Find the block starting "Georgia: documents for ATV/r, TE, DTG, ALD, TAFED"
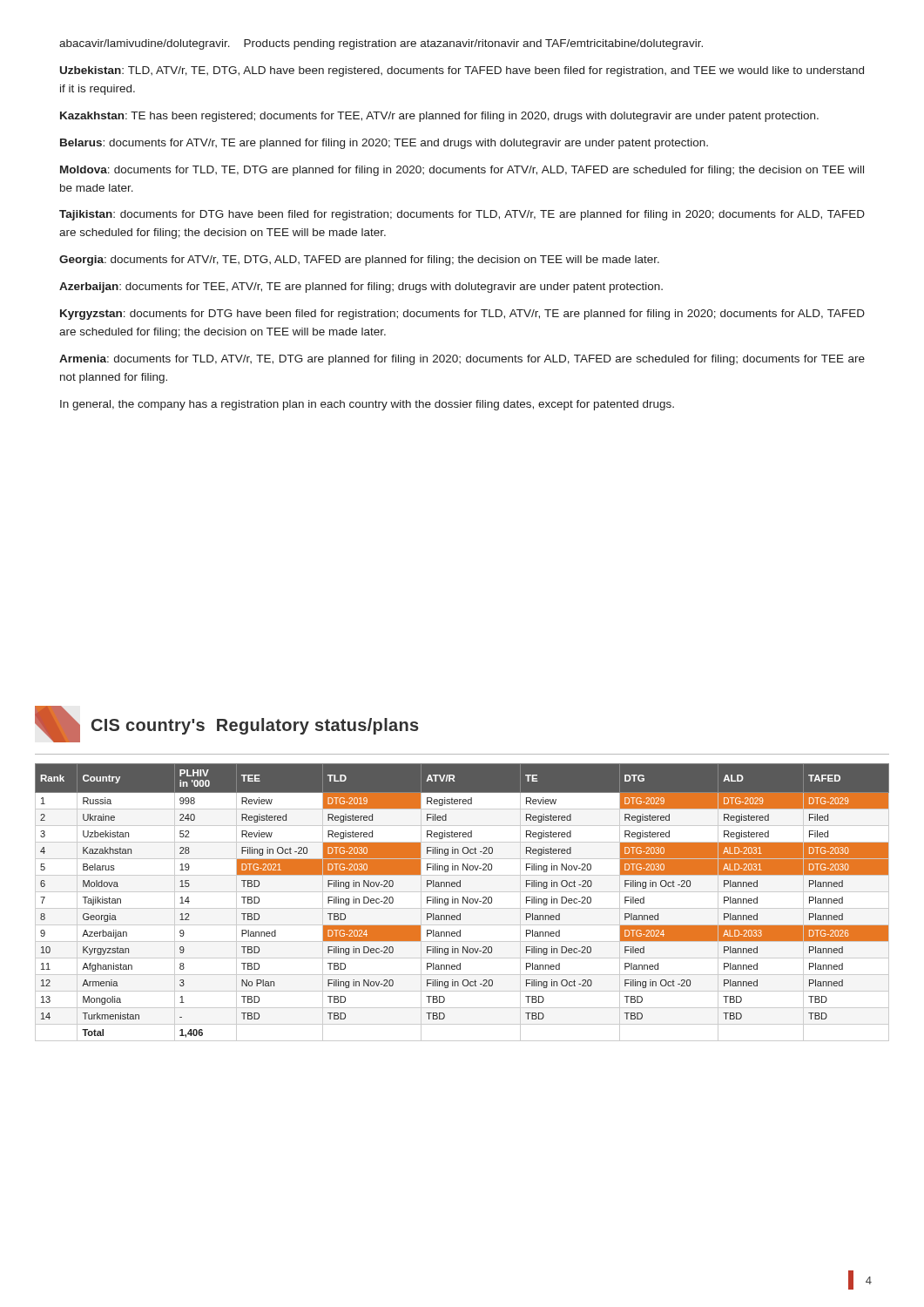Image resolution: width=924 pixels, height=1307 pixels. click(x=360, y=259)
